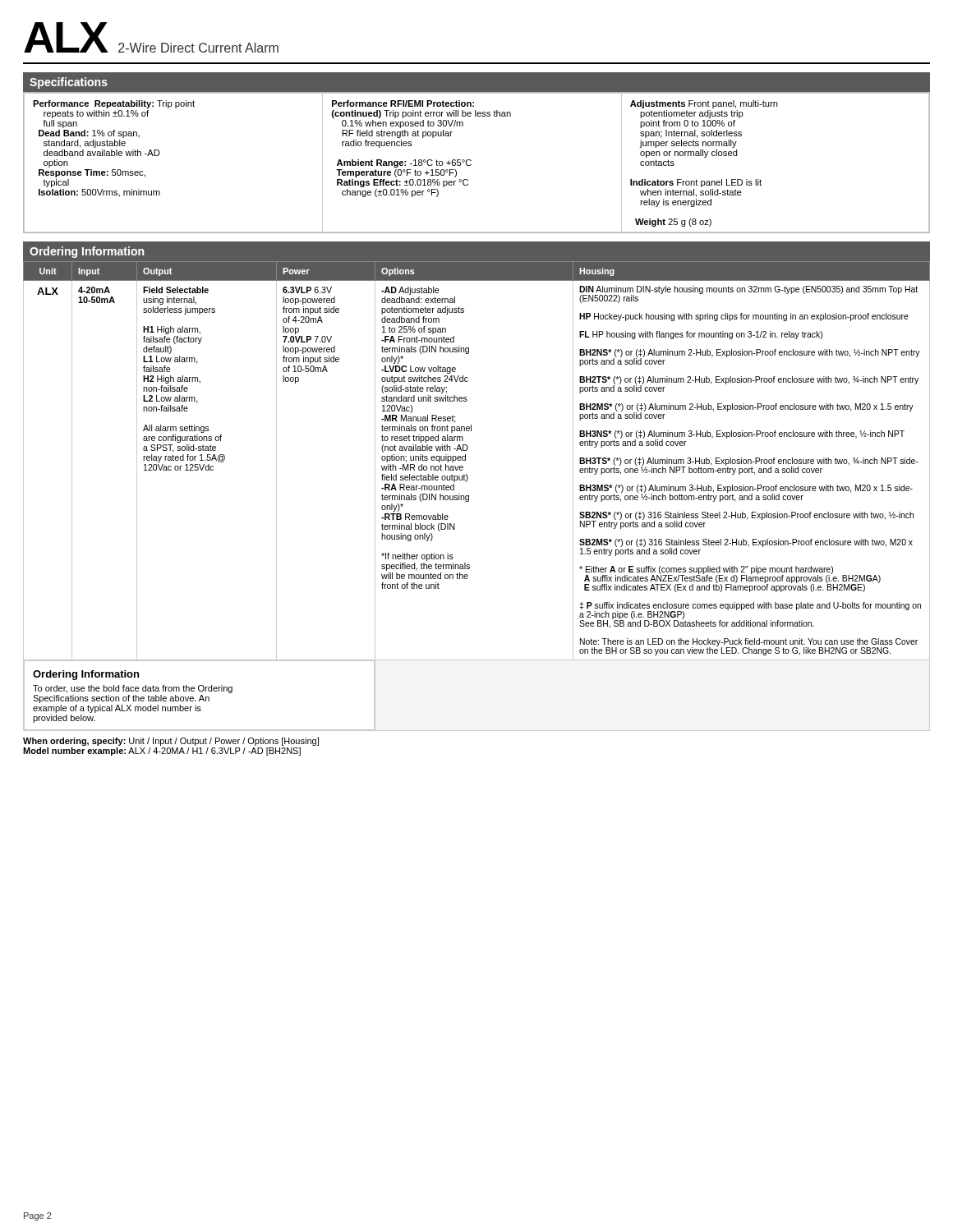Locate the section header that says "Ordering Information"

tap(476, 251)
